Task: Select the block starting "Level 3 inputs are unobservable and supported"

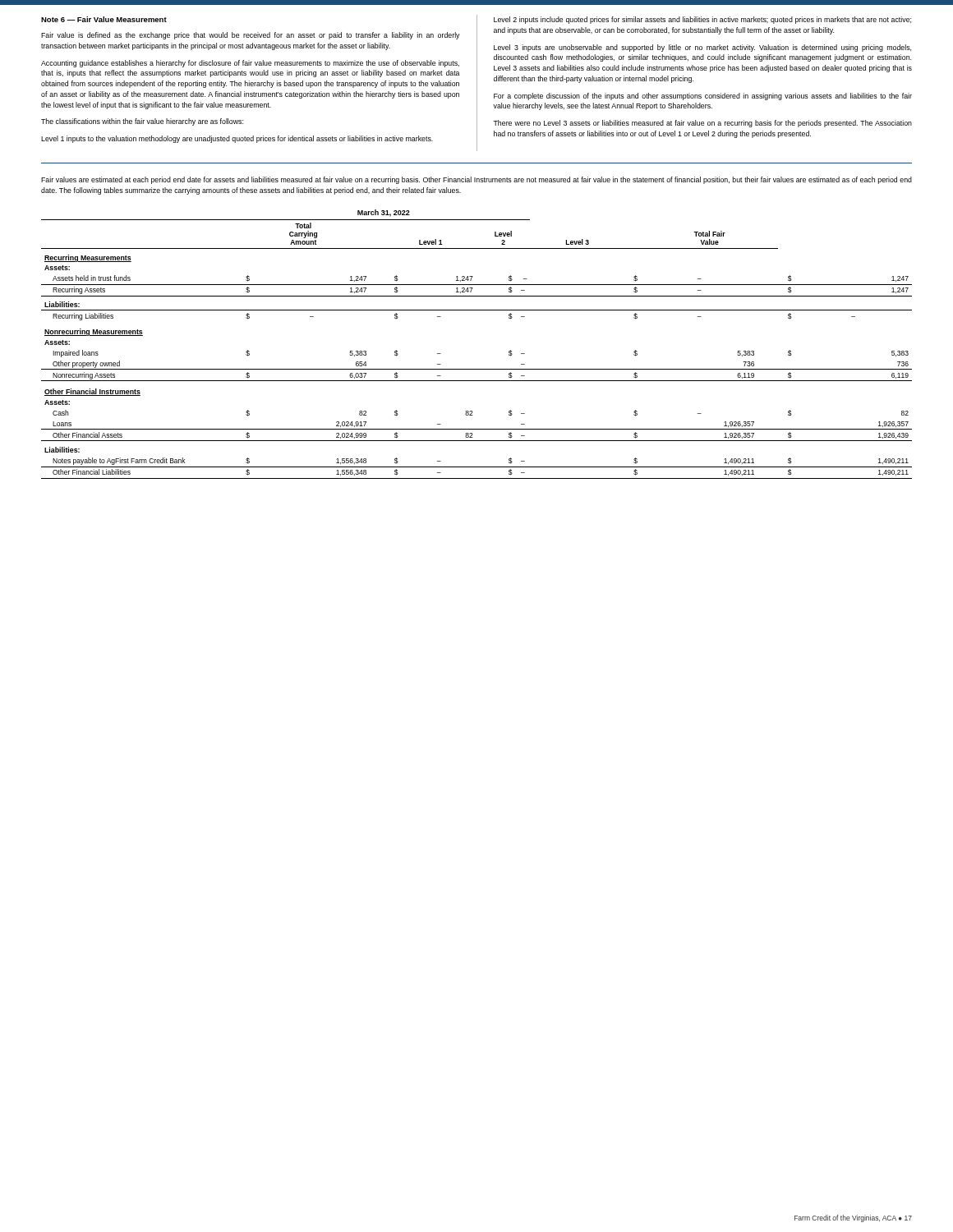Action: coord(703,63)
